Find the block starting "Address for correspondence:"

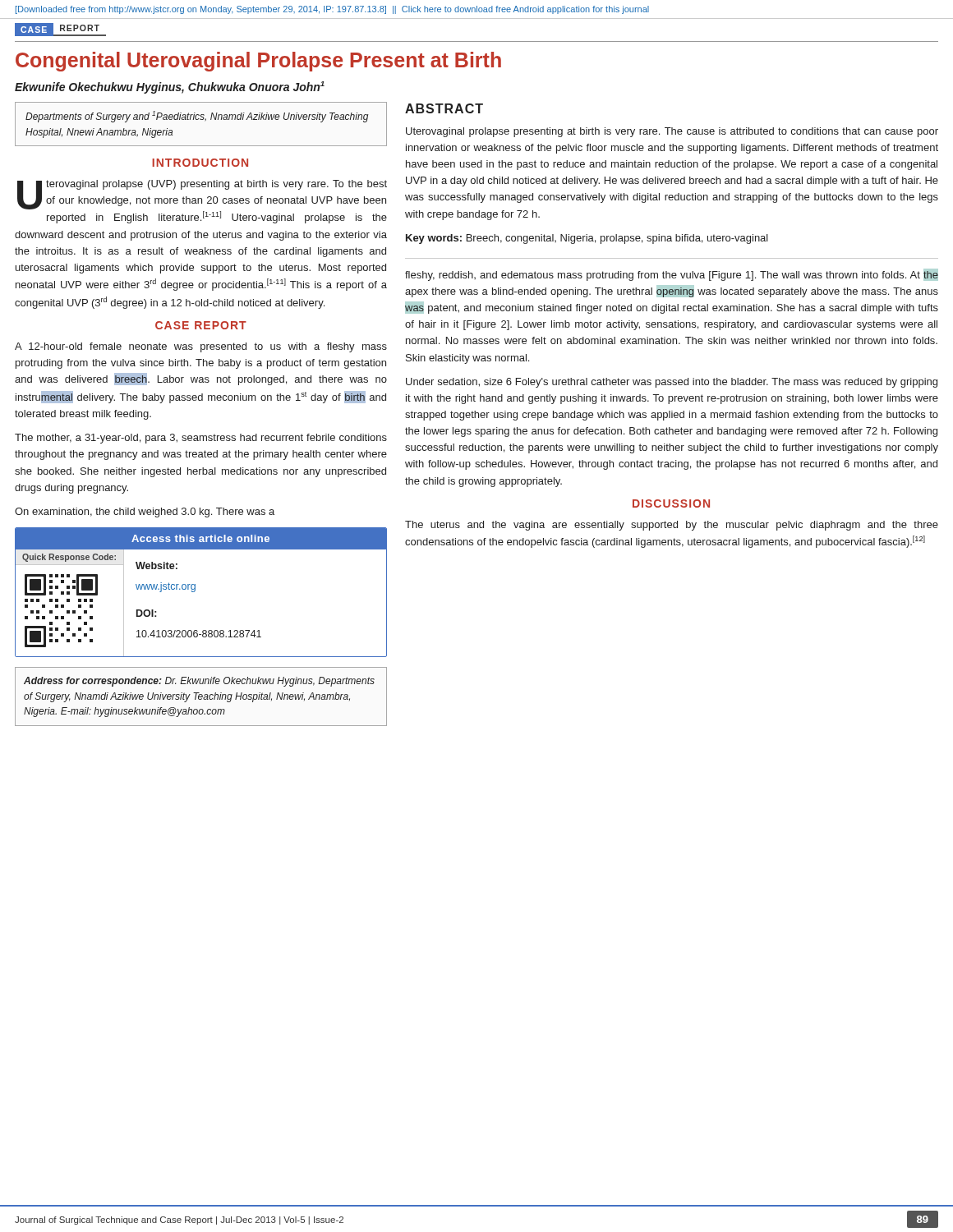pos(199,696)
